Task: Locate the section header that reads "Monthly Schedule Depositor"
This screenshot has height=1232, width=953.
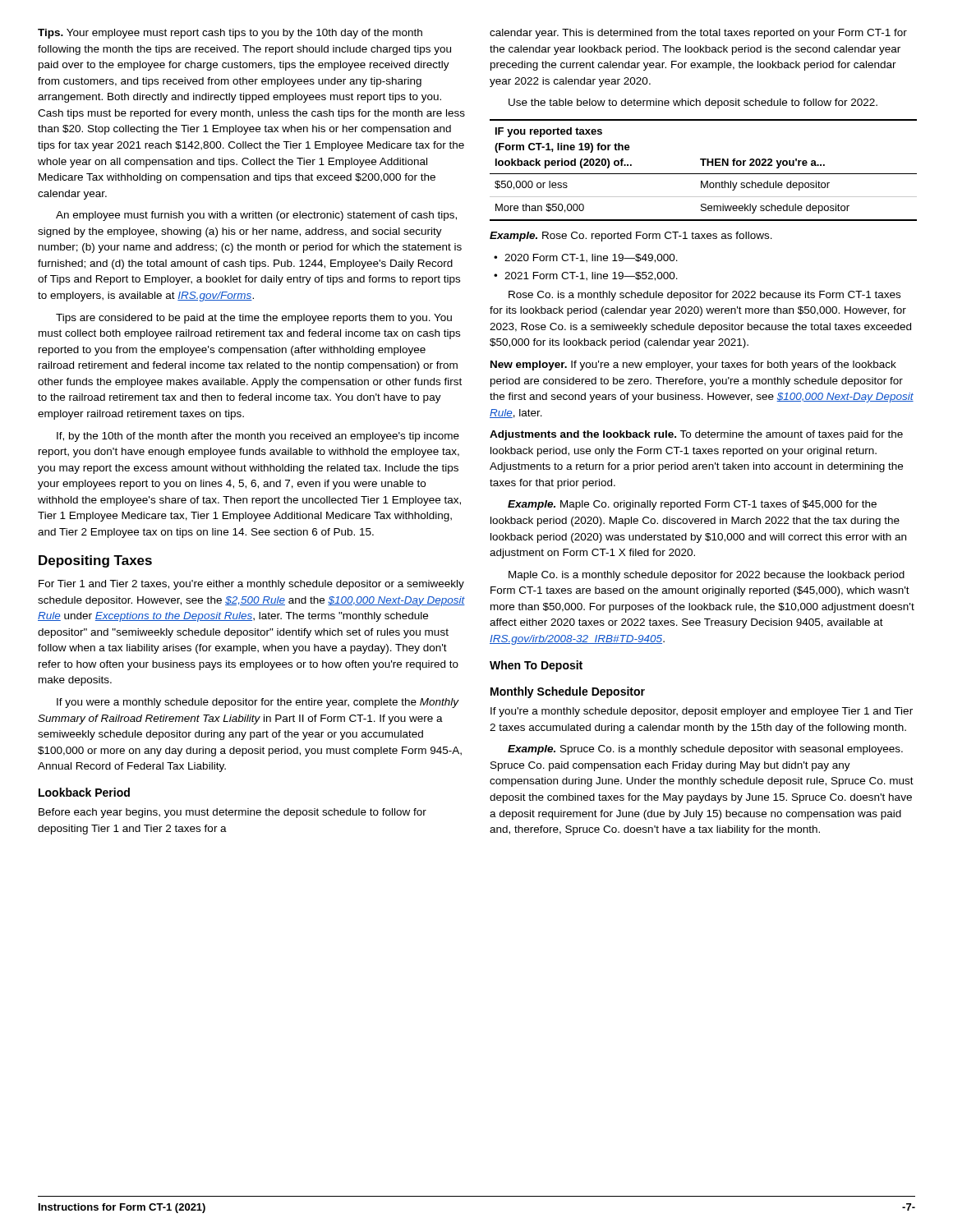Action: tap(568, 692)
